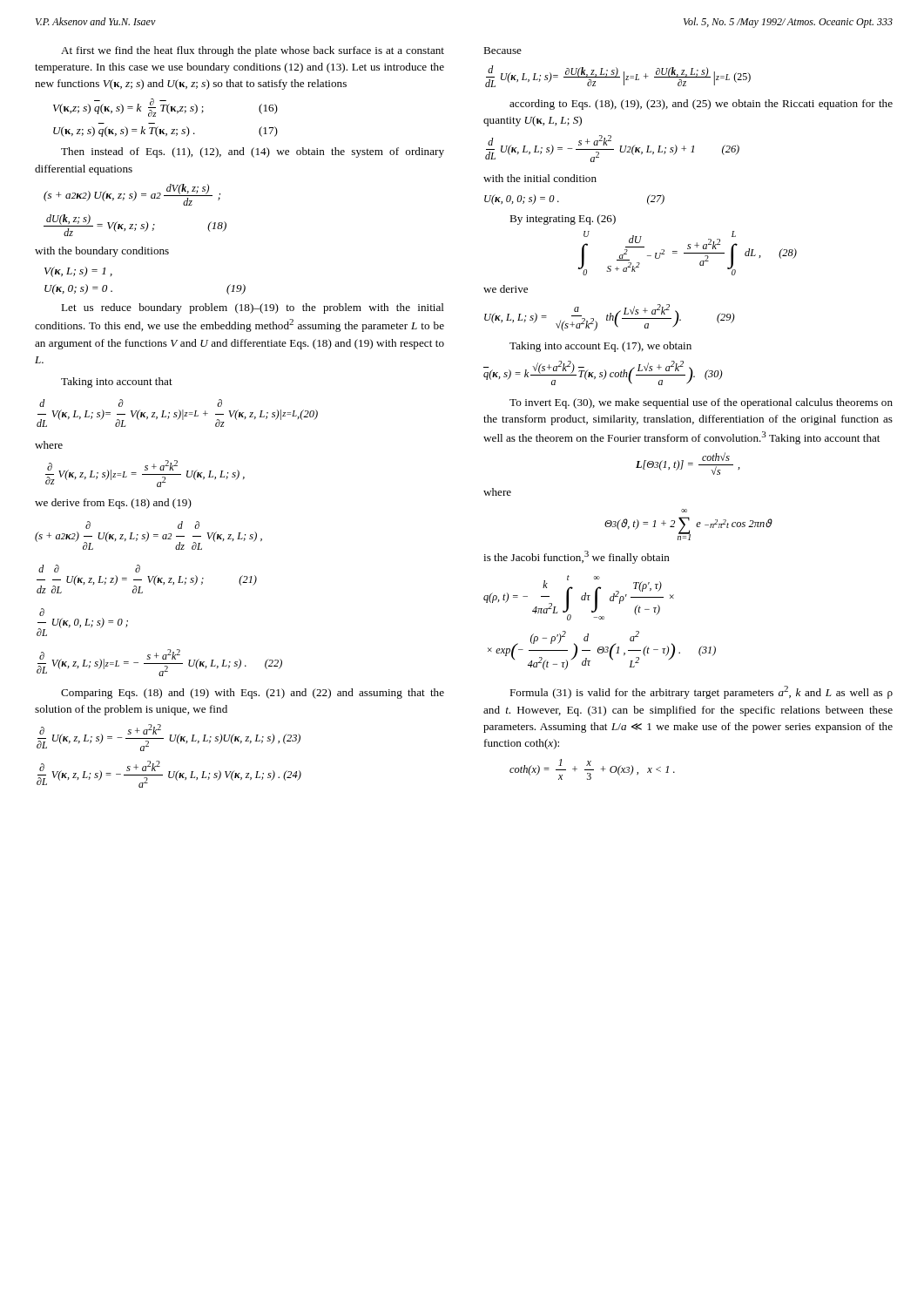This screenshot has width=924, height=1307.
Task: Select the formula that reads "∂ ∂z V(κ, z,"
Action: 244,475
